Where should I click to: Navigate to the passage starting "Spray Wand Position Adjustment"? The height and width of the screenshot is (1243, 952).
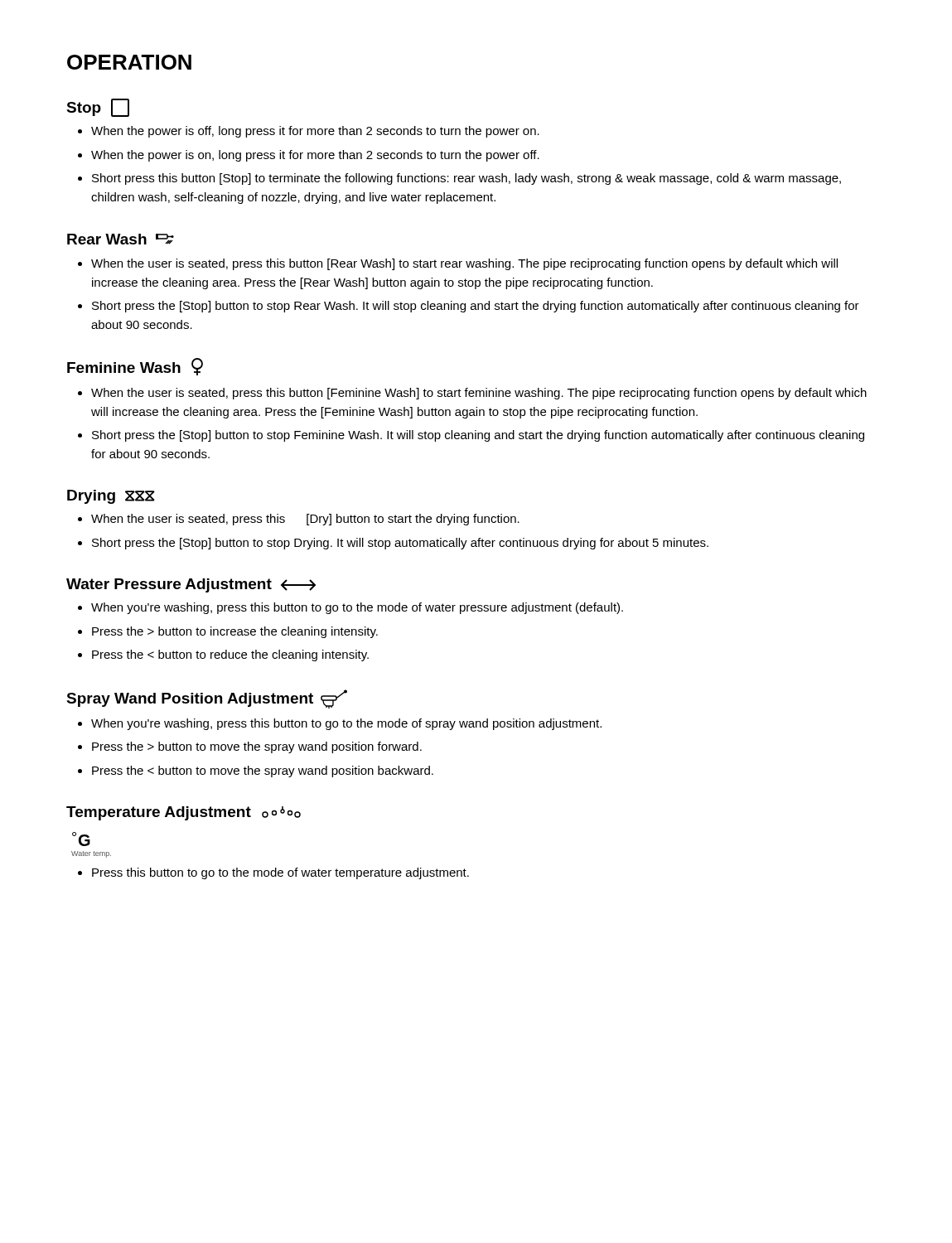tap(209, 698)
